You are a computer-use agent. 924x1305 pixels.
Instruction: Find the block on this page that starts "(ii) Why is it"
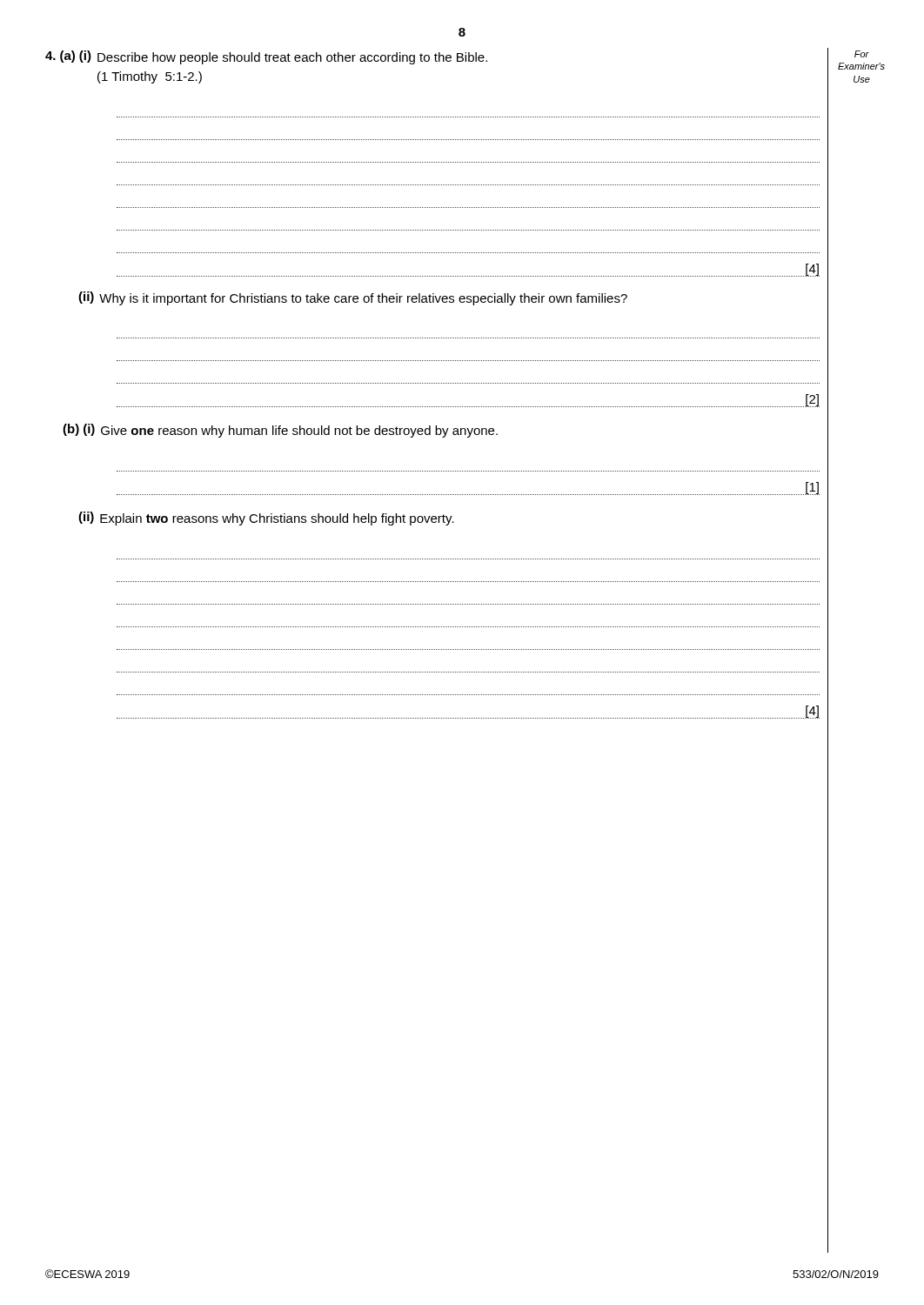(353, 298)
